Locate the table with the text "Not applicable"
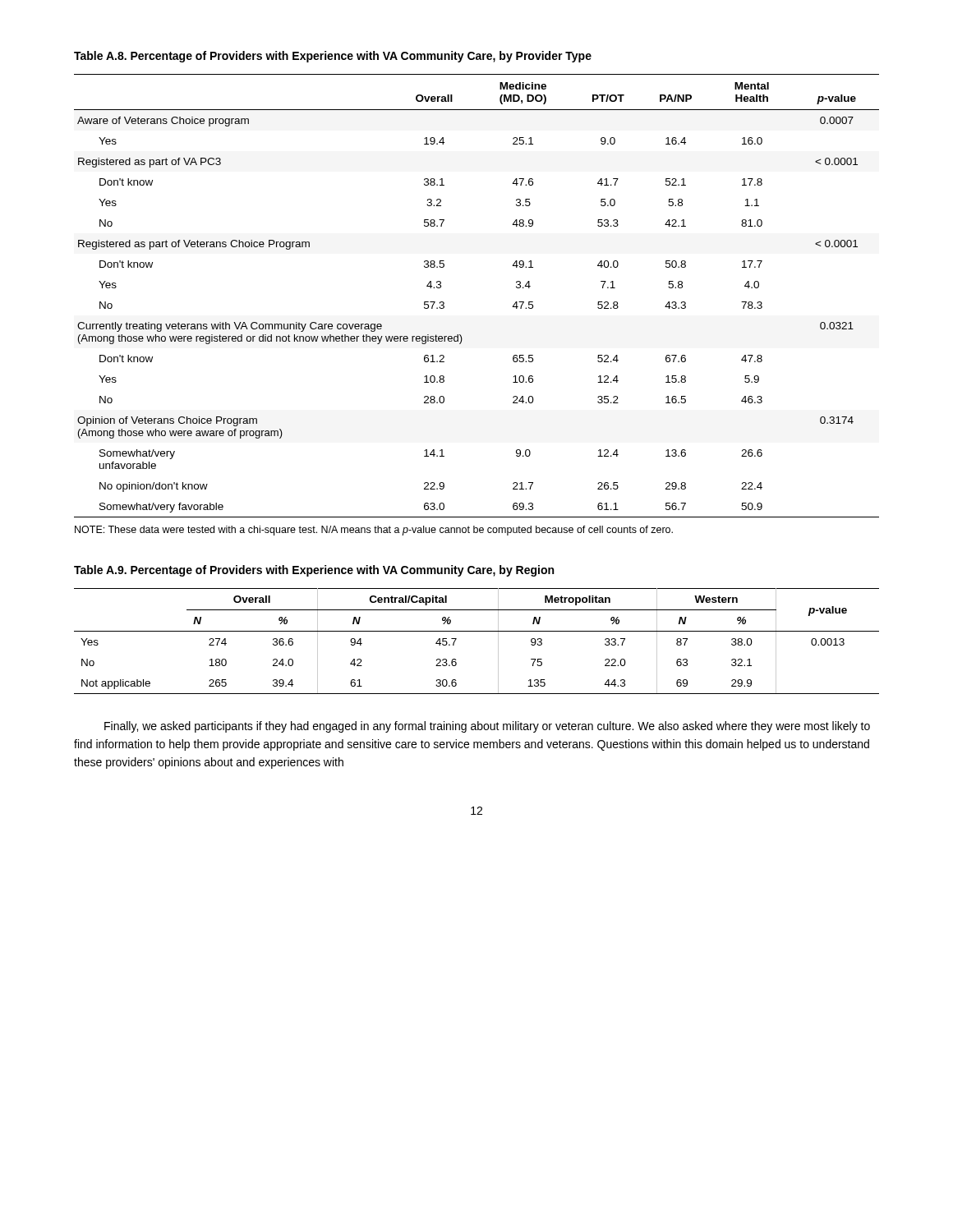The width and height of the screenshot is (953, 1232). point(476,641)
